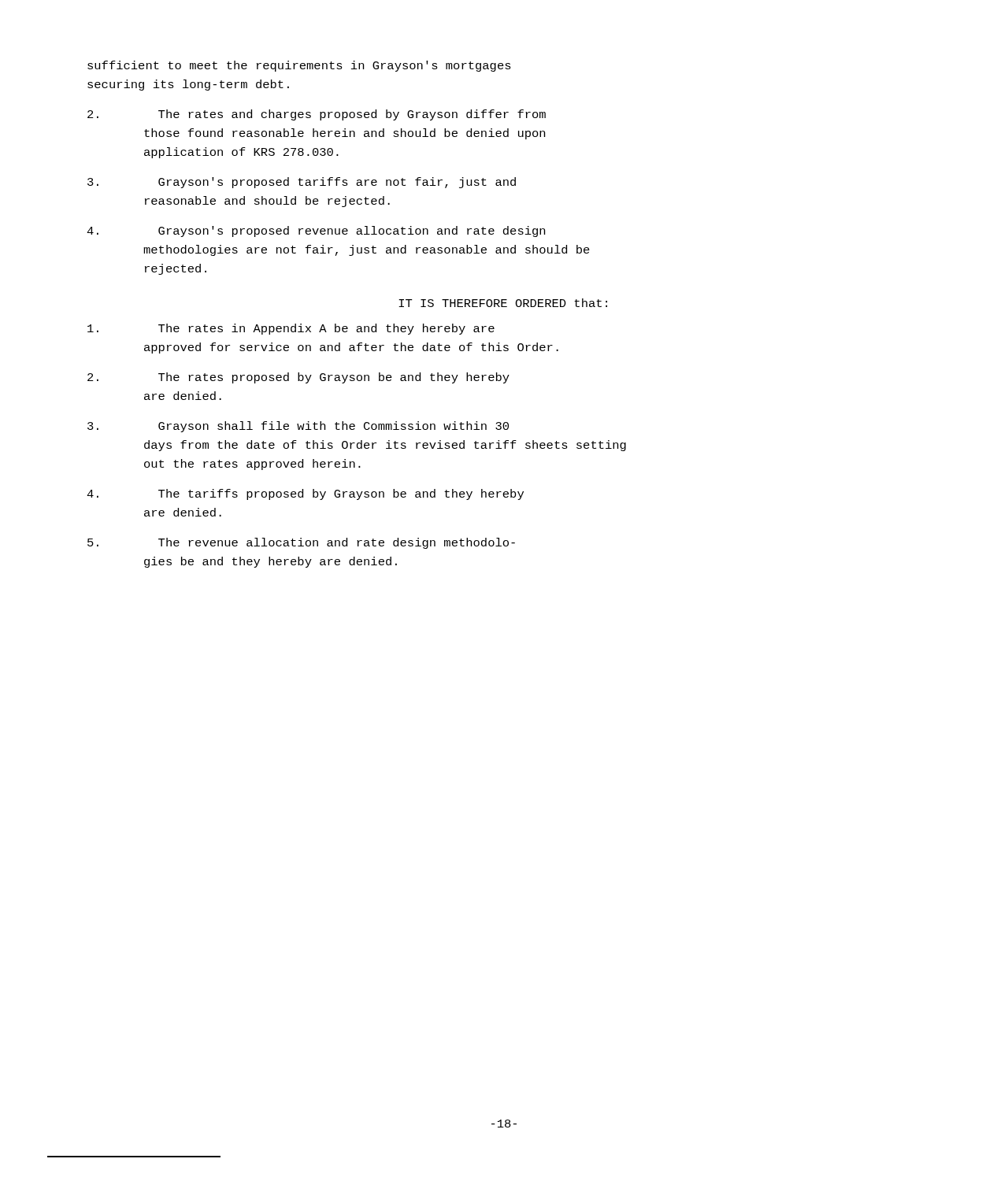1008x1181 pixels.
Task: Click on the list item with the text "The rates in Appendix"
Action: click(x=504, y=339)
